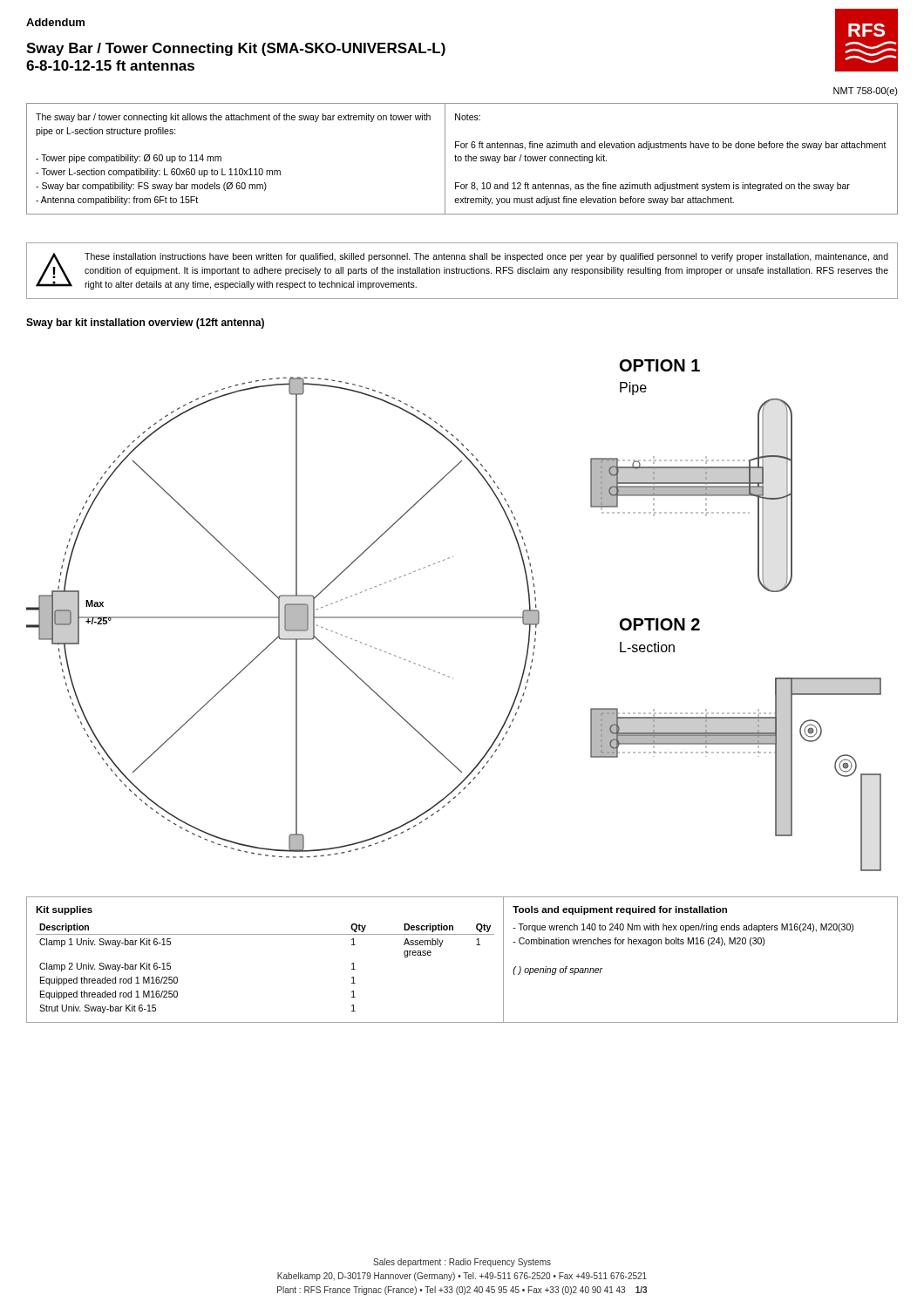Locate the logo
This screenshot has height=1308, width=924.
[x=866, y=41]
